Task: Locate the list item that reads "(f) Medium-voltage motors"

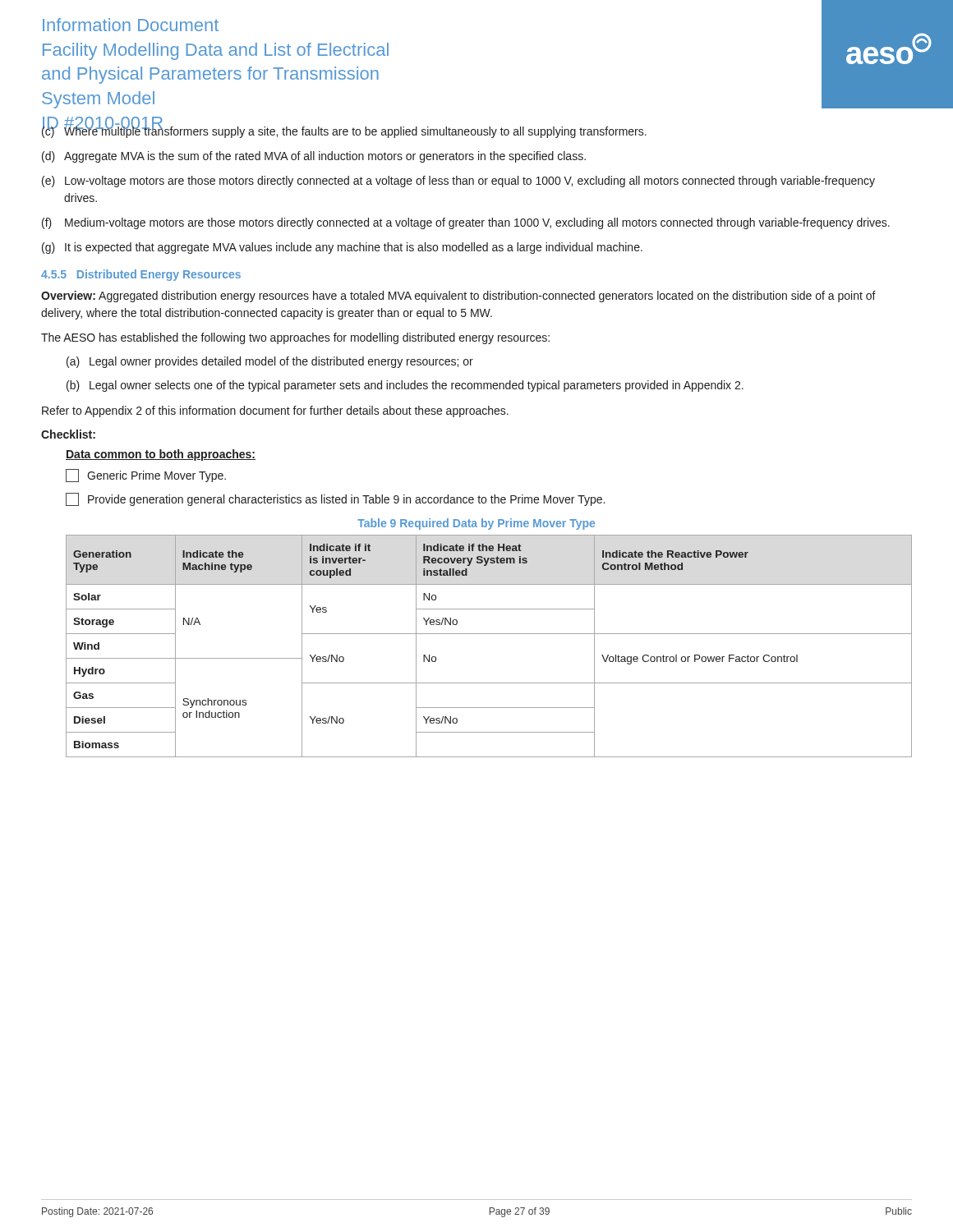Action: pyautogui.click(x=466, y=223)
